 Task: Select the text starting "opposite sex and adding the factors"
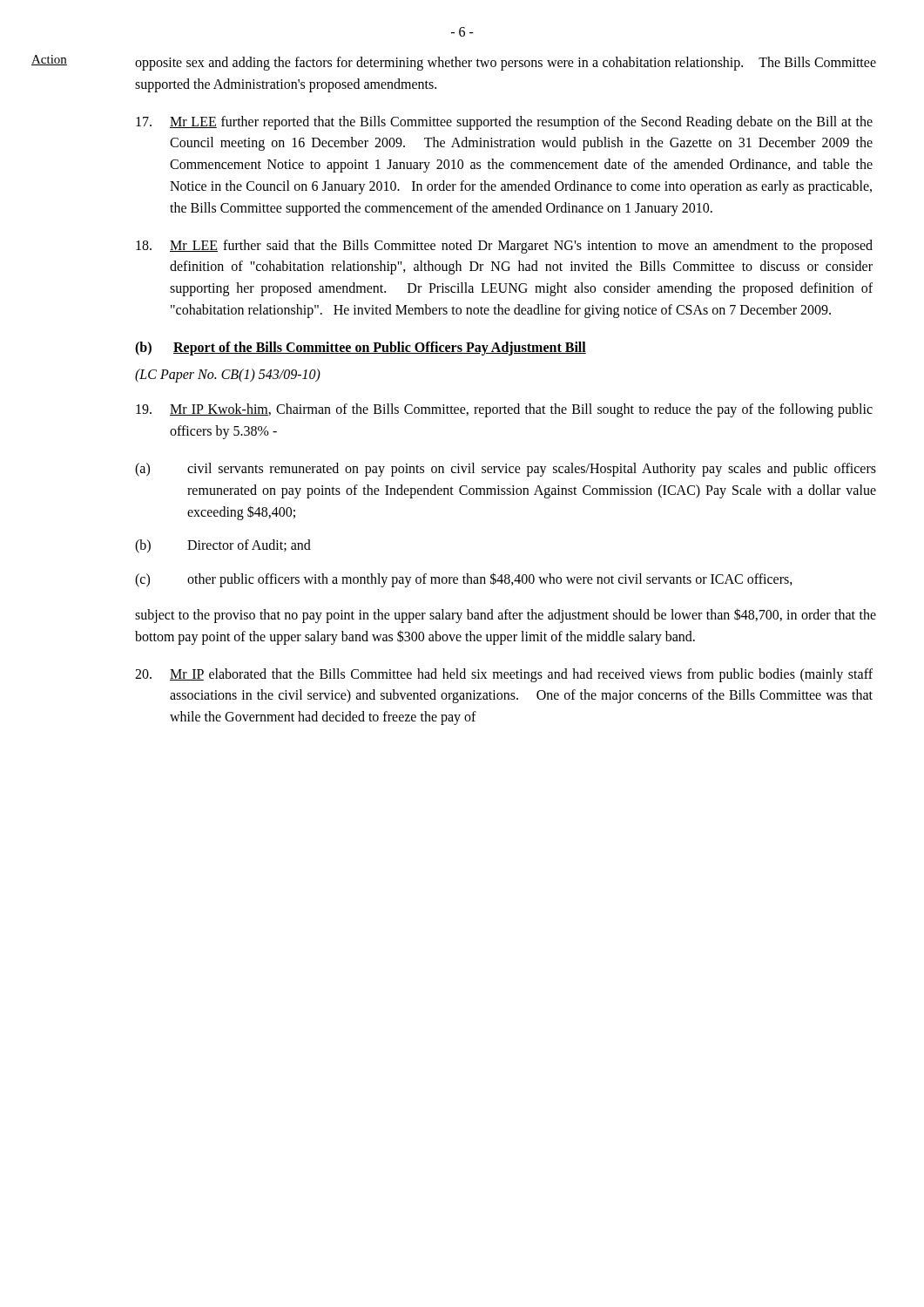[506, 73]
